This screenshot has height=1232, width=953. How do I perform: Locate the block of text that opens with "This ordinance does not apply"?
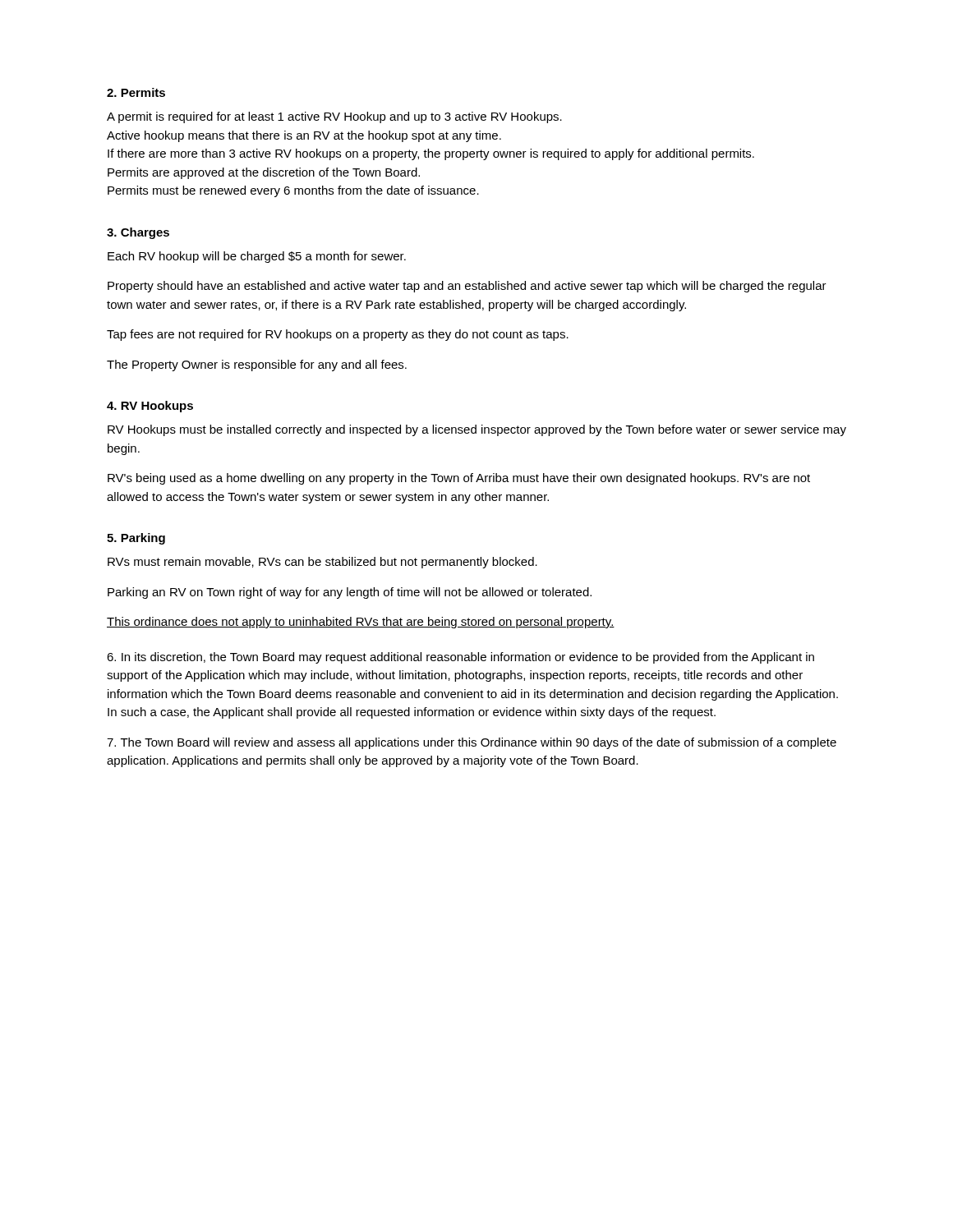click(x=360, y=621)
